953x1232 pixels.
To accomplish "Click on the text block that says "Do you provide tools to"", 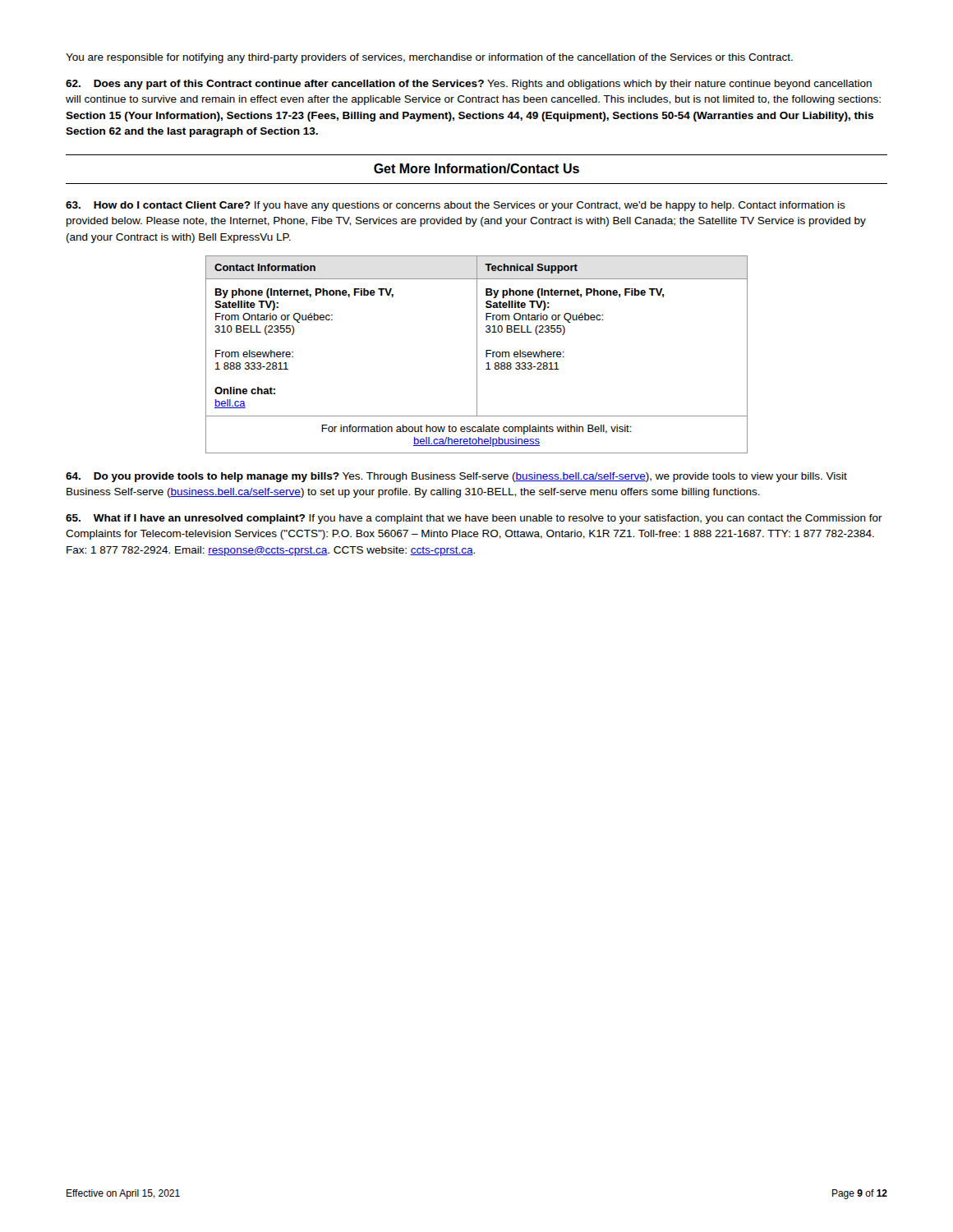I will point(456,484).
